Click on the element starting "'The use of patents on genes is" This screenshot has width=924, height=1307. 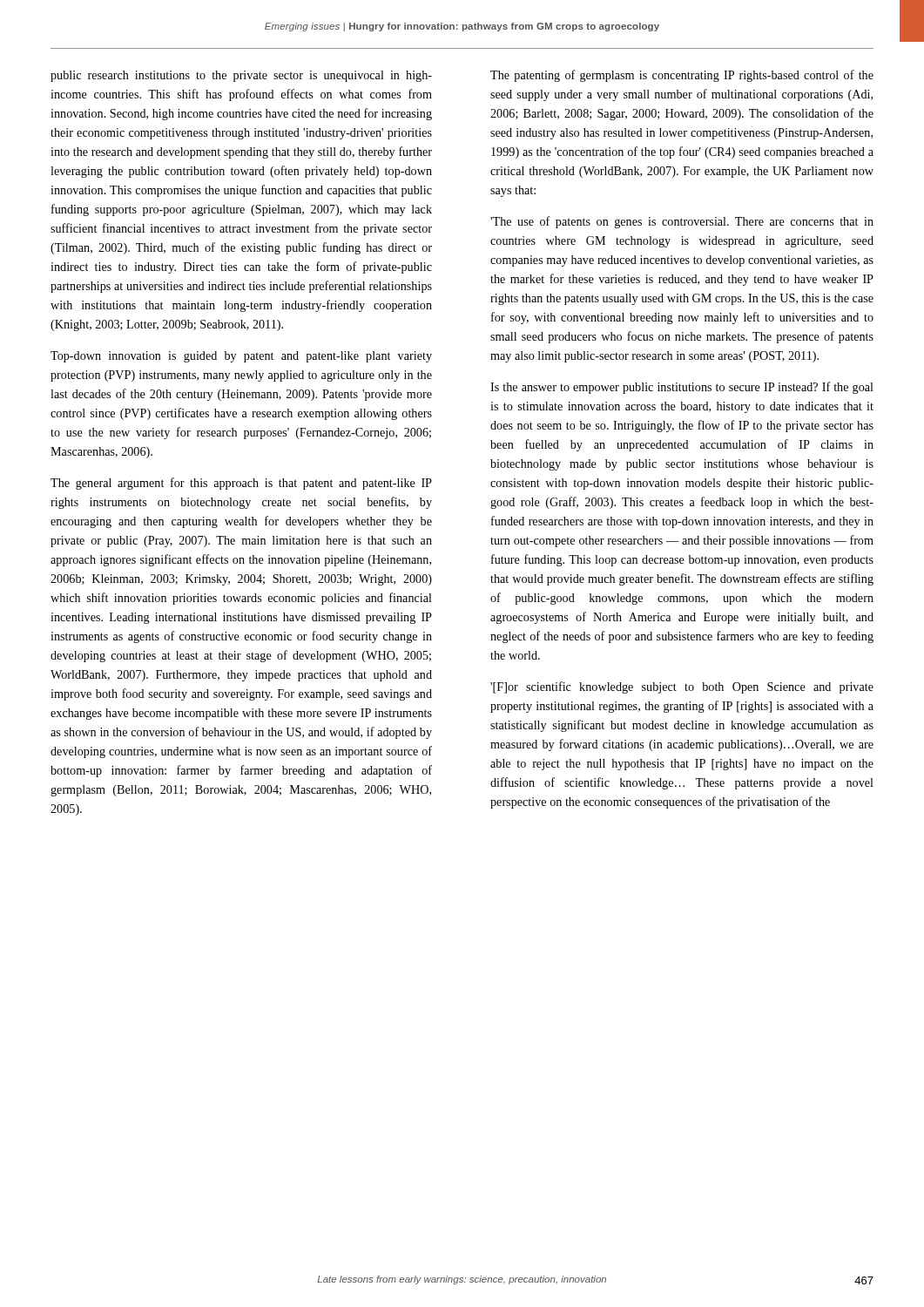(682, 288)
